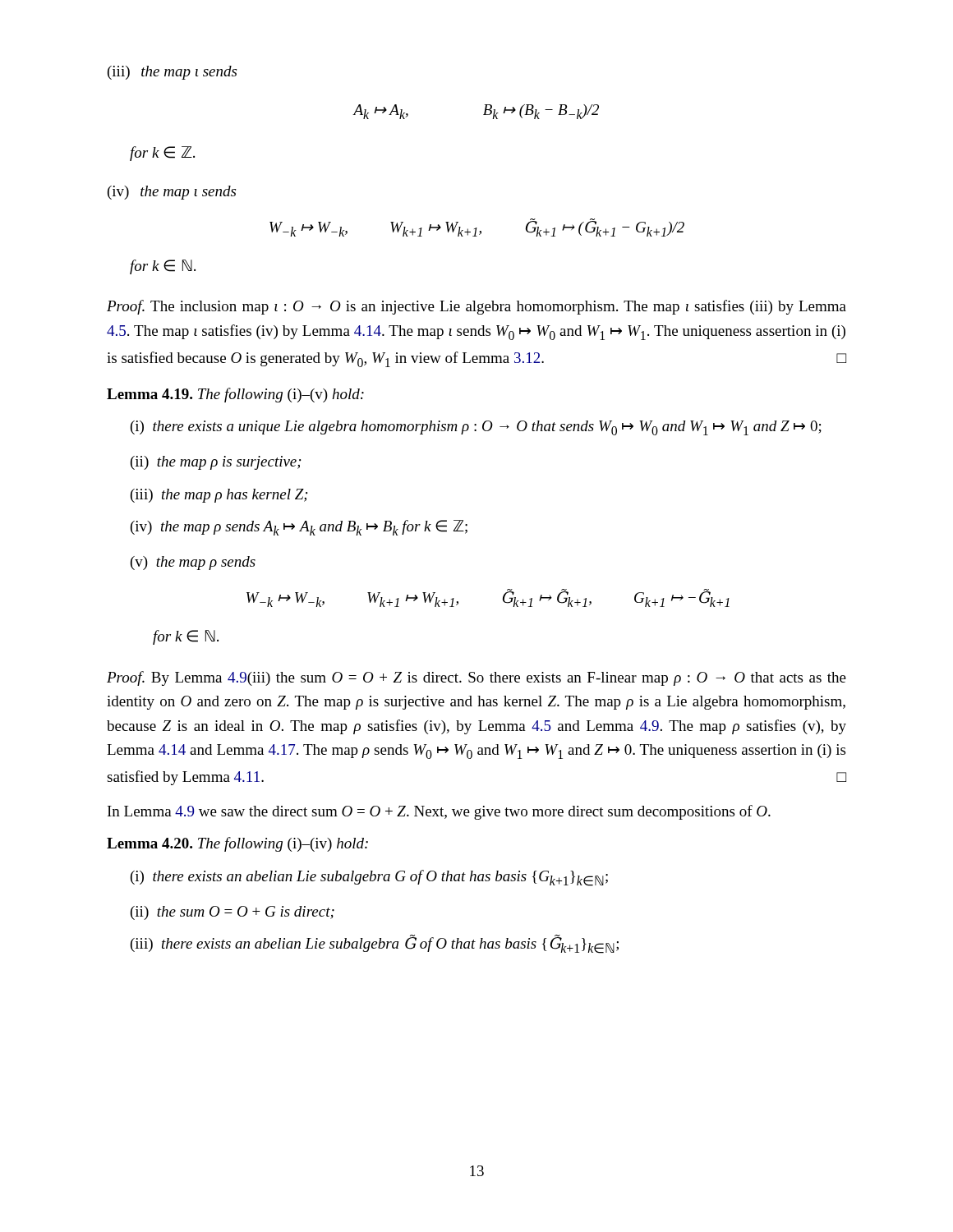Find the list item that says "(iii) the map ρ has kernel Z;"
The width and height of the screenshot is (953, 1232).
point(219,496)
